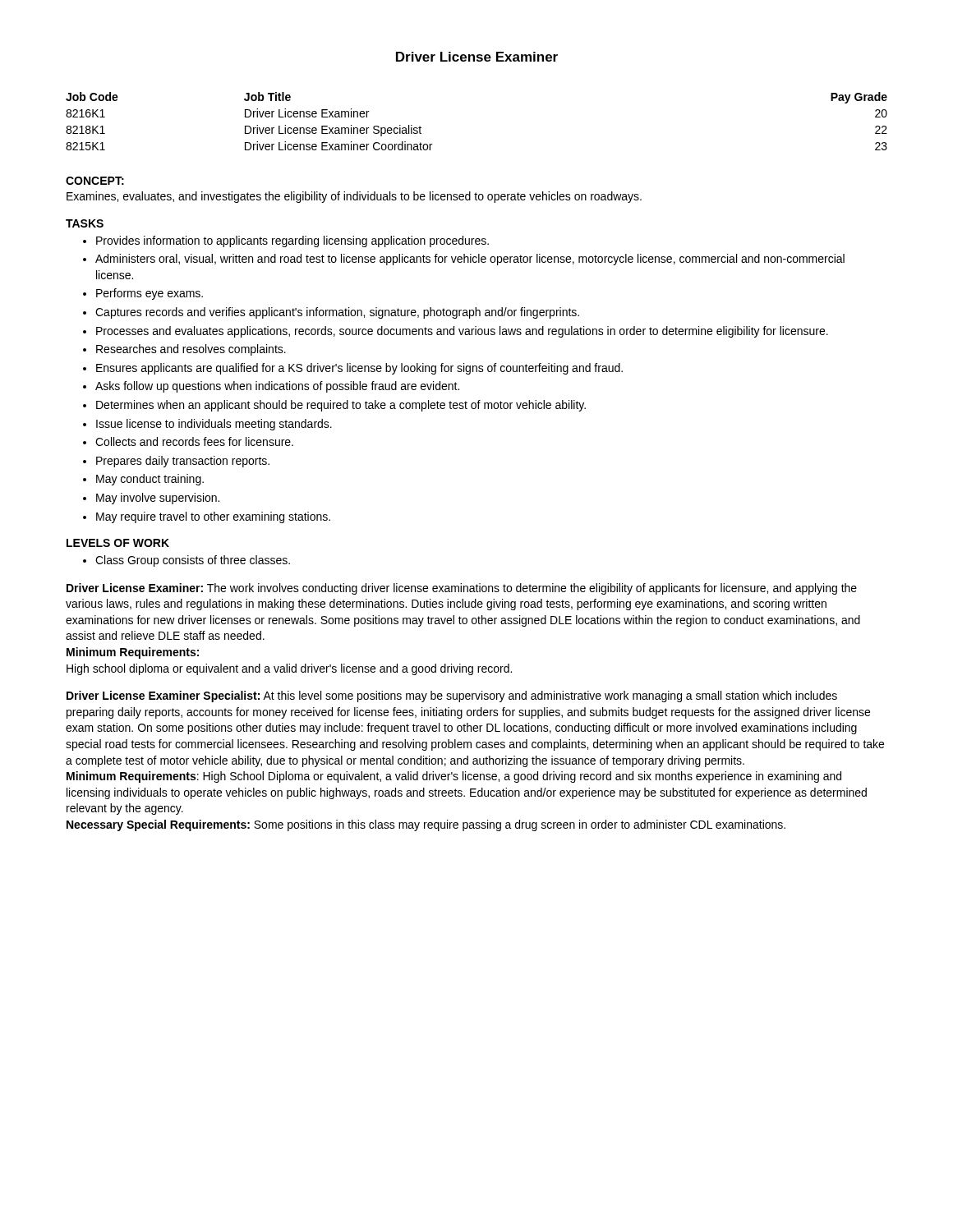Where is the passage that starts "Determines when an applicant should be required to"?

(x=341, y=405)
